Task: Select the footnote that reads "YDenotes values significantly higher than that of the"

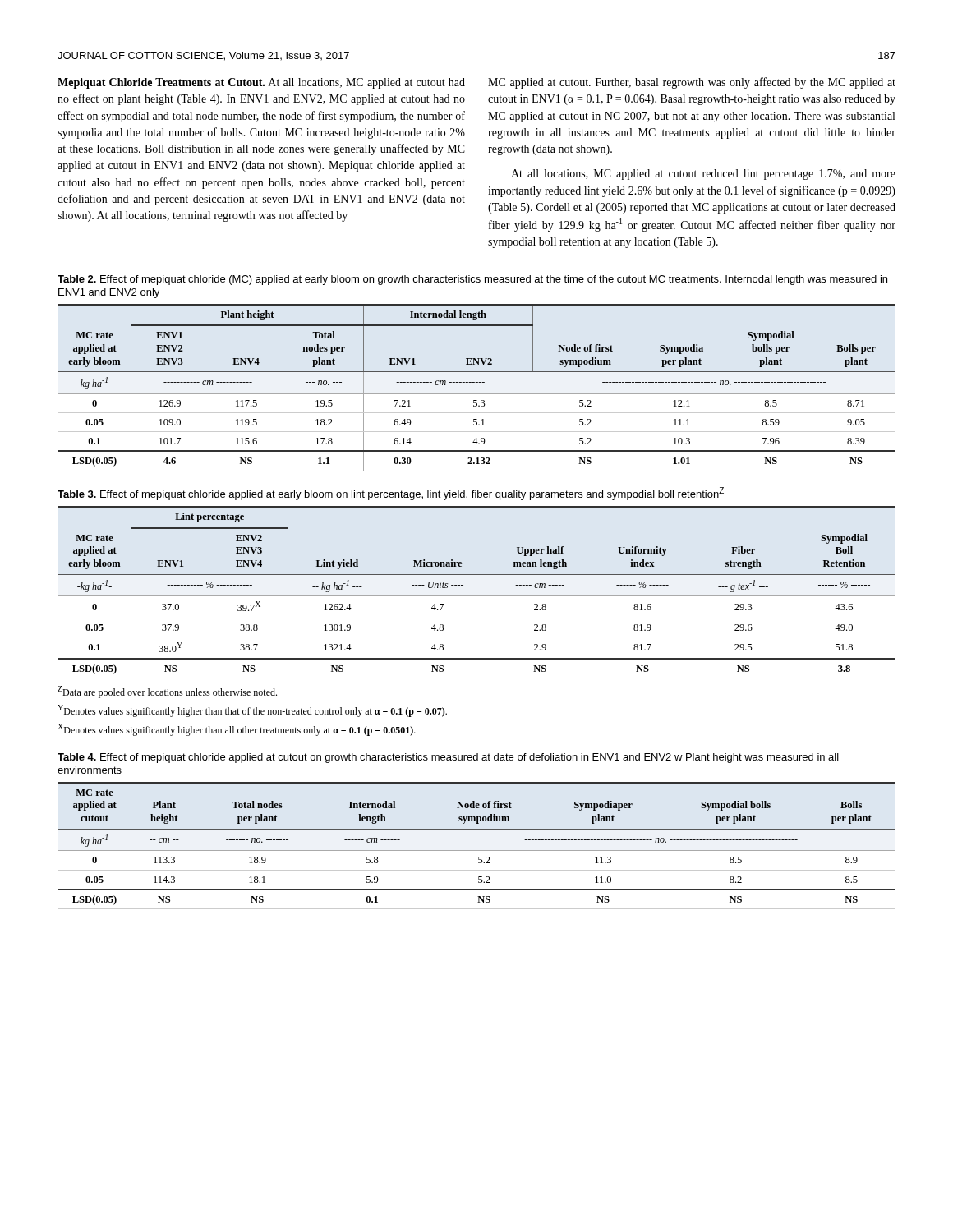Action: click(x=253, y=710)
